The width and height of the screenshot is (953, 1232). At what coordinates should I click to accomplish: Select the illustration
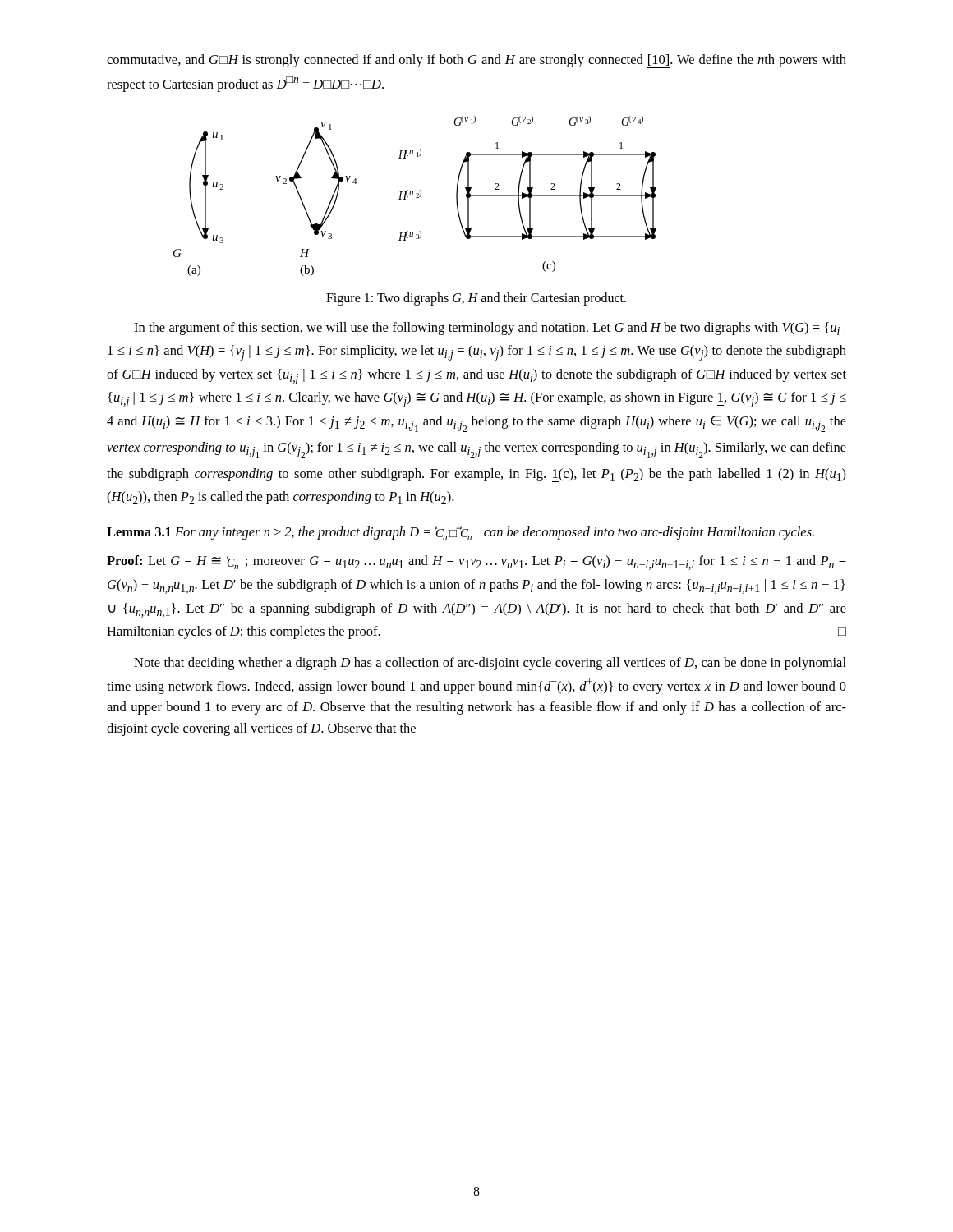click(476, 197)
